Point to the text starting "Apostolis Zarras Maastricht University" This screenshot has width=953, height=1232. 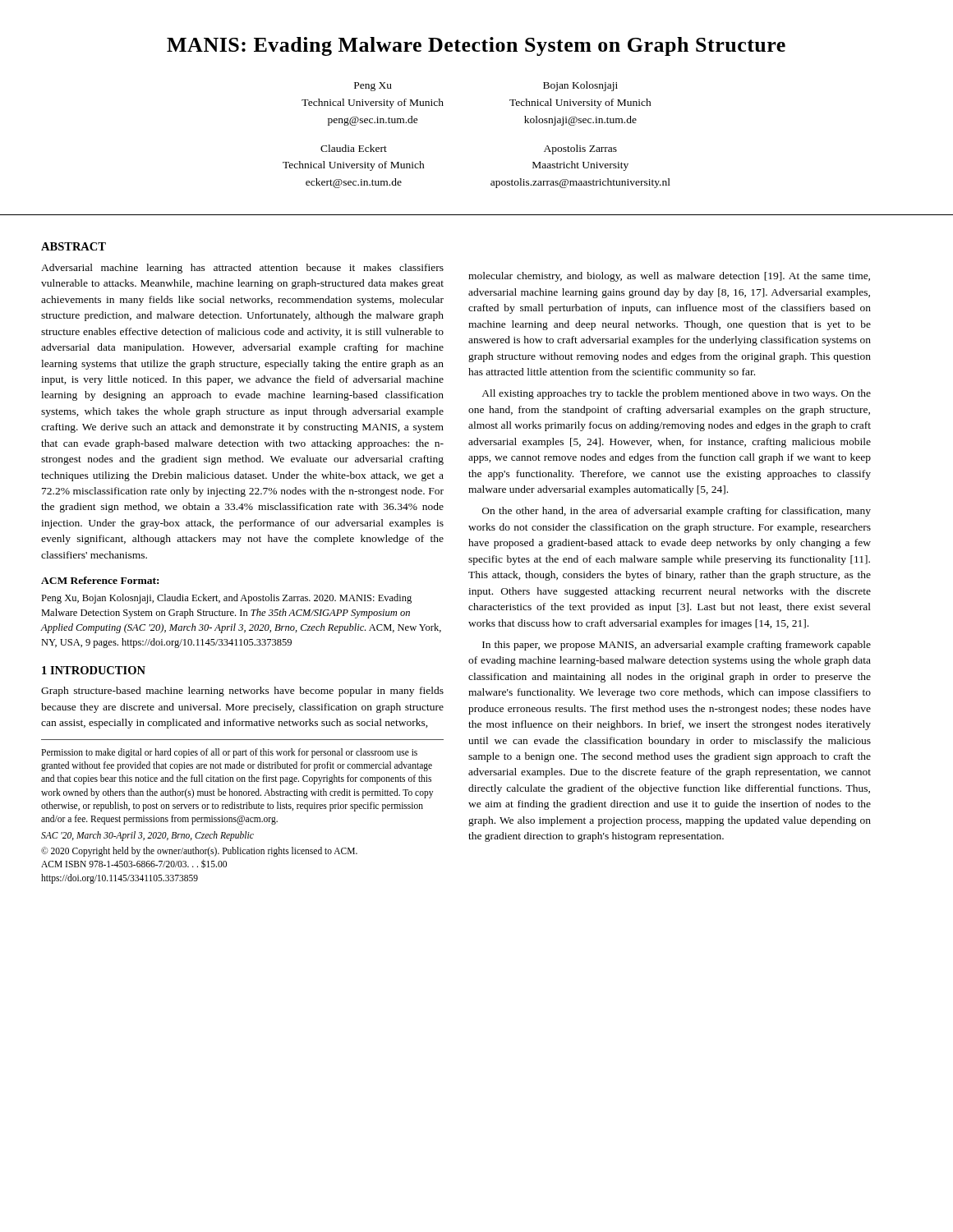(580, 165)
